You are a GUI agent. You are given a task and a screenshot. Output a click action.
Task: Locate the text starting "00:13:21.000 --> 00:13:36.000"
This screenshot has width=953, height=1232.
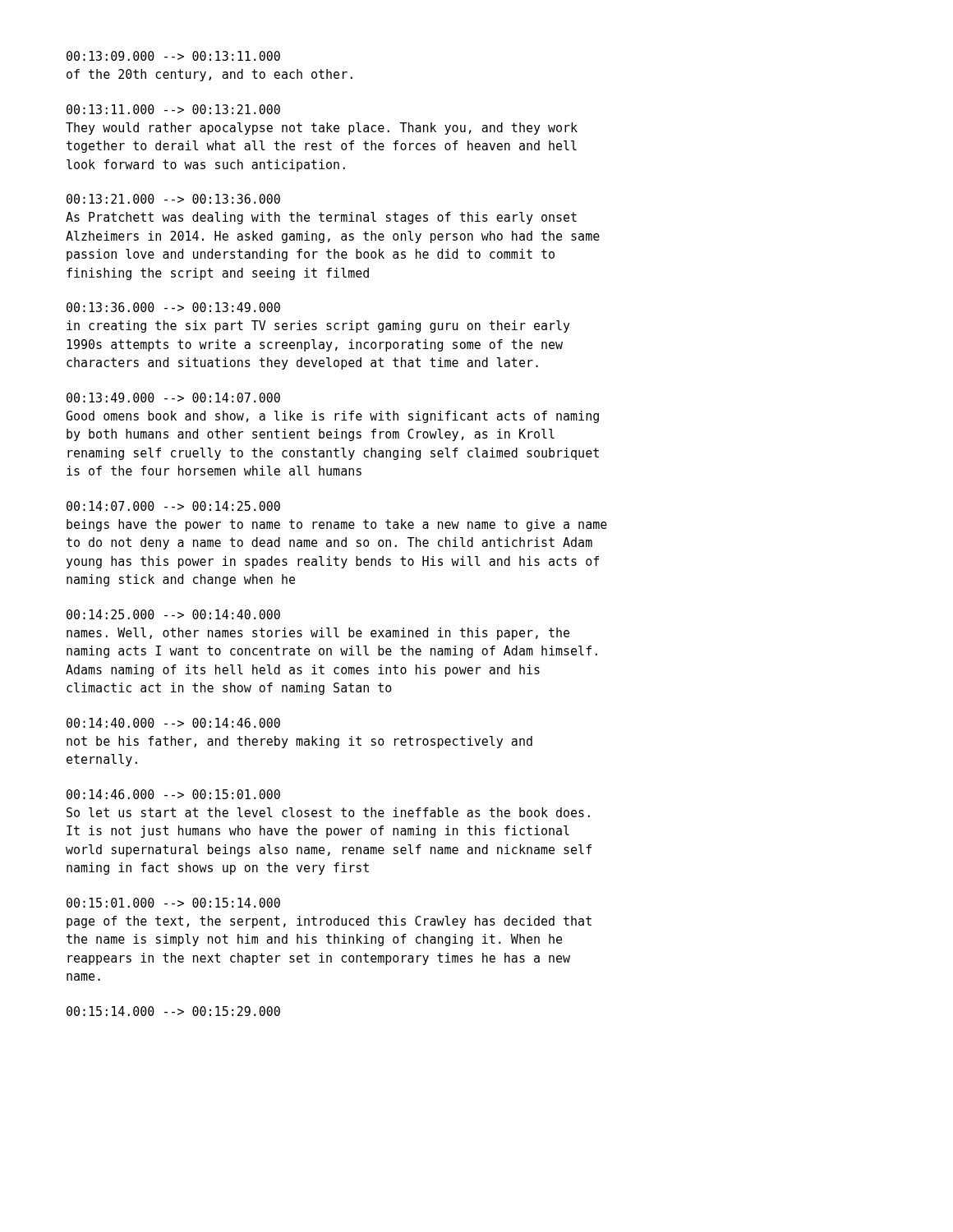[476, 237]
